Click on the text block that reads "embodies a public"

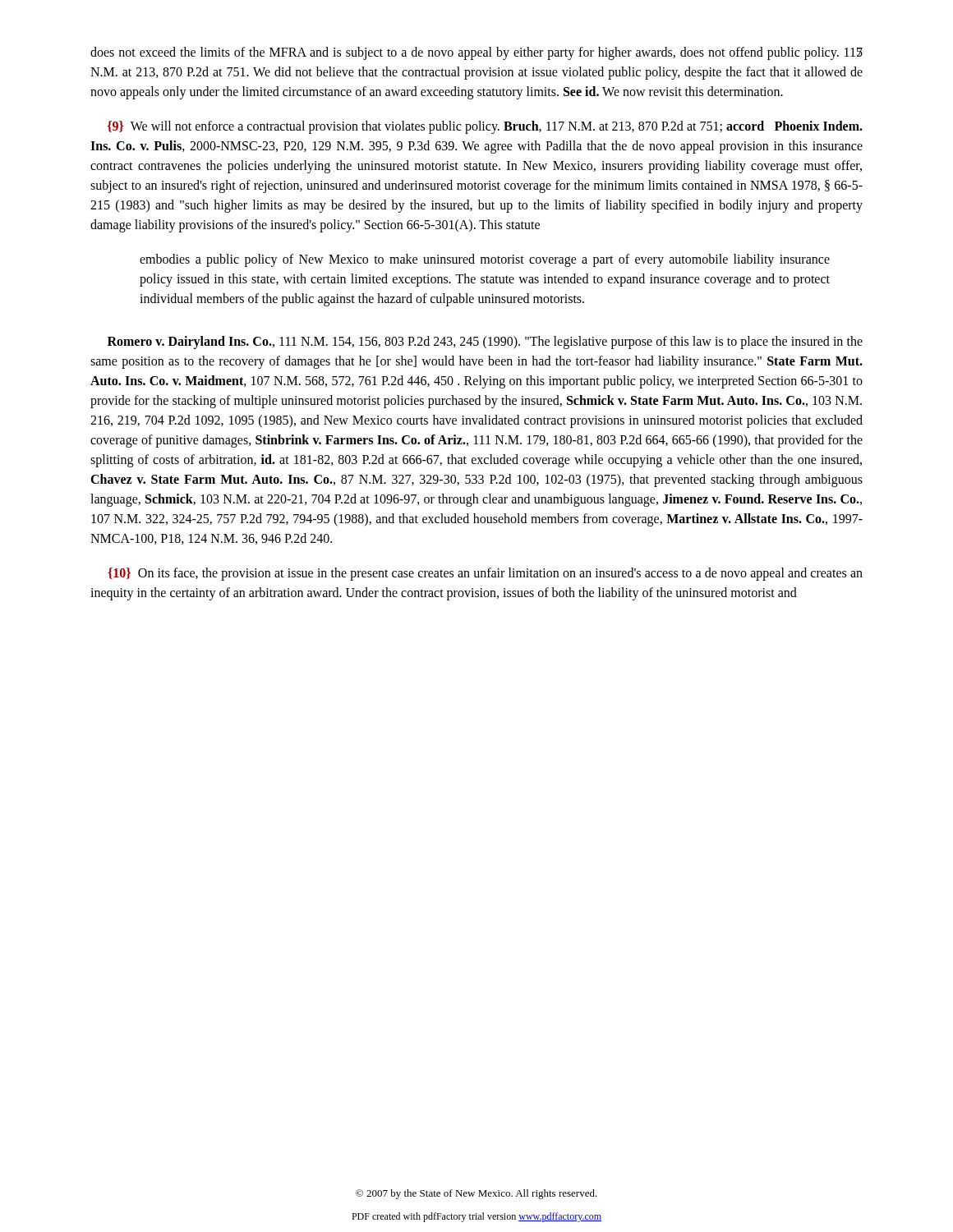coord(485,279)
